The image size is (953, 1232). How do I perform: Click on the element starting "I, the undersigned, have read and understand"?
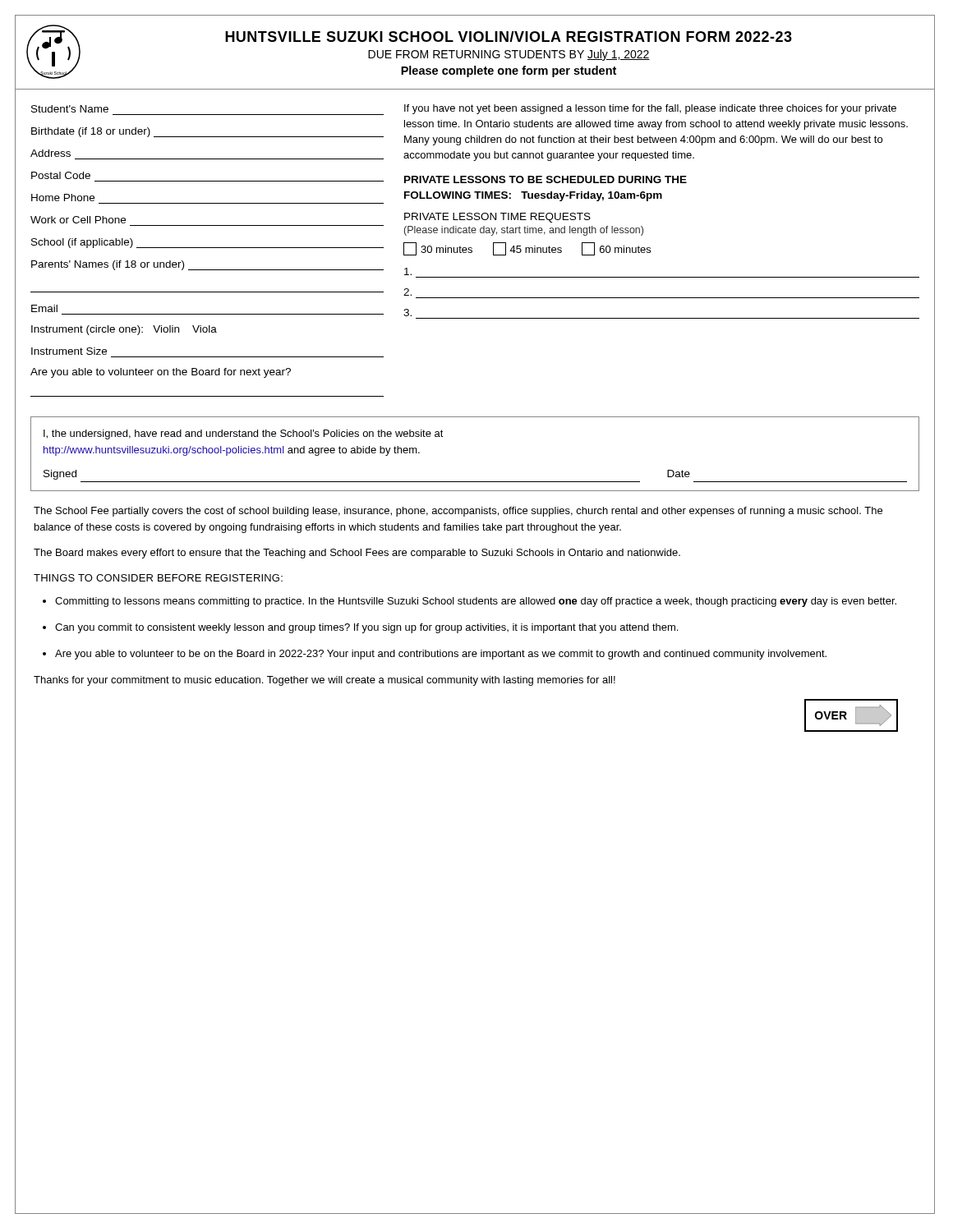(244, 434)
